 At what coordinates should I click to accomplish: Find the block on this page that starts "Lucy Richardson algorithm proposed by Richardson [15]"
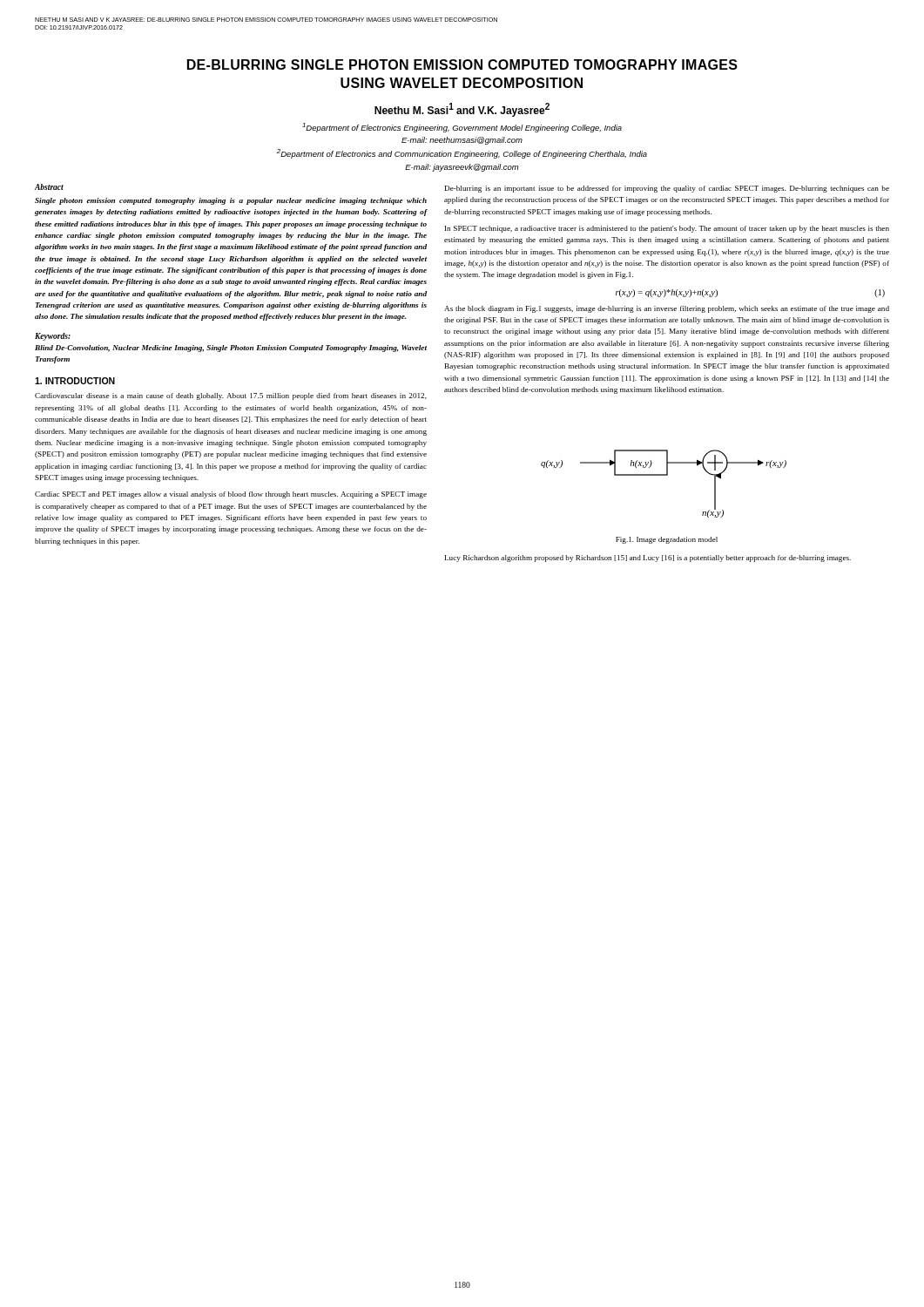(648, 557)
